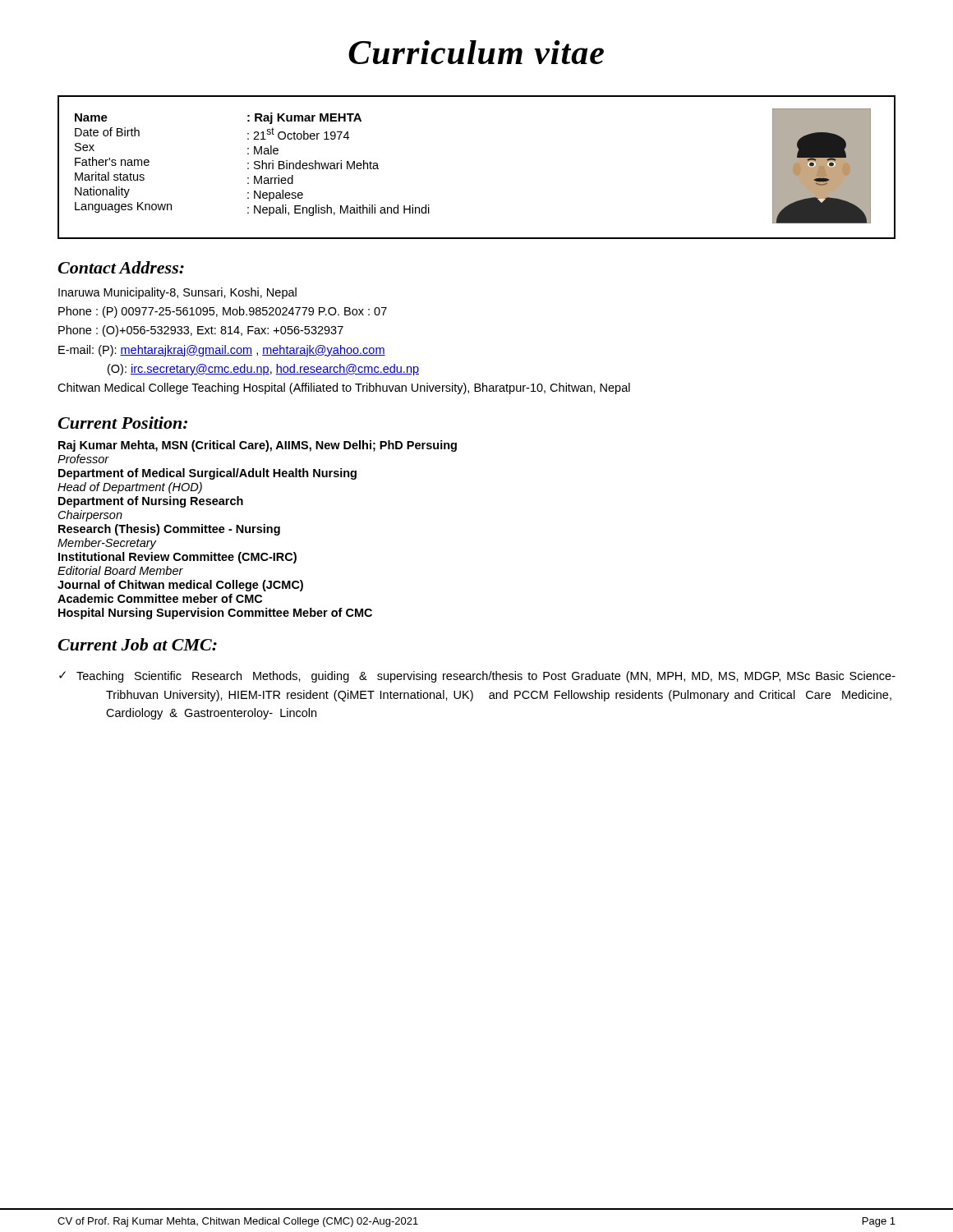Image resolution: width=953 pixels, height=1232 pixels.
Task: Select the element starting "Current Position:"
Action: coord(123,423)
